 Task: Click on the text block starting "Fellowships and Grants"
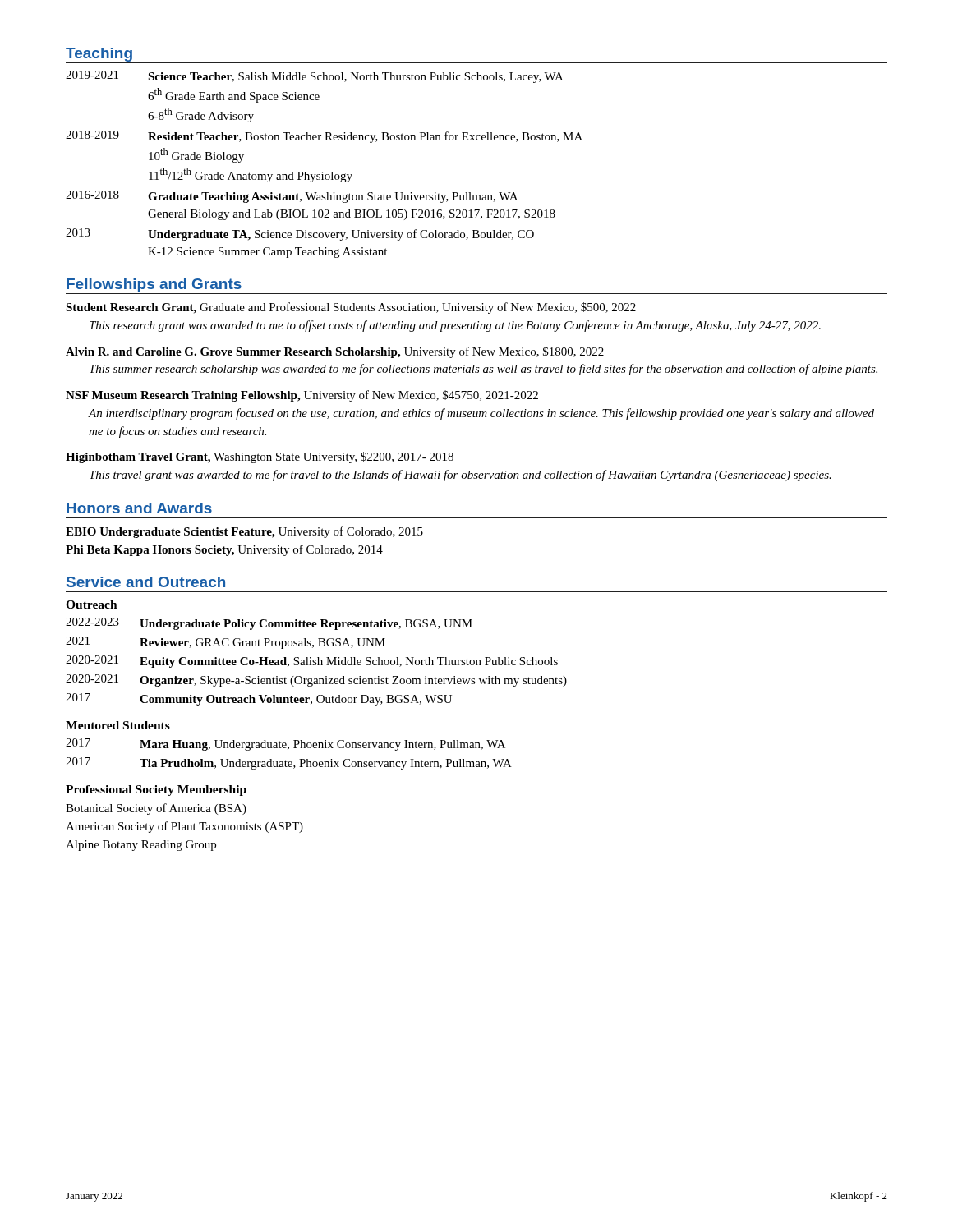(154, 284)
